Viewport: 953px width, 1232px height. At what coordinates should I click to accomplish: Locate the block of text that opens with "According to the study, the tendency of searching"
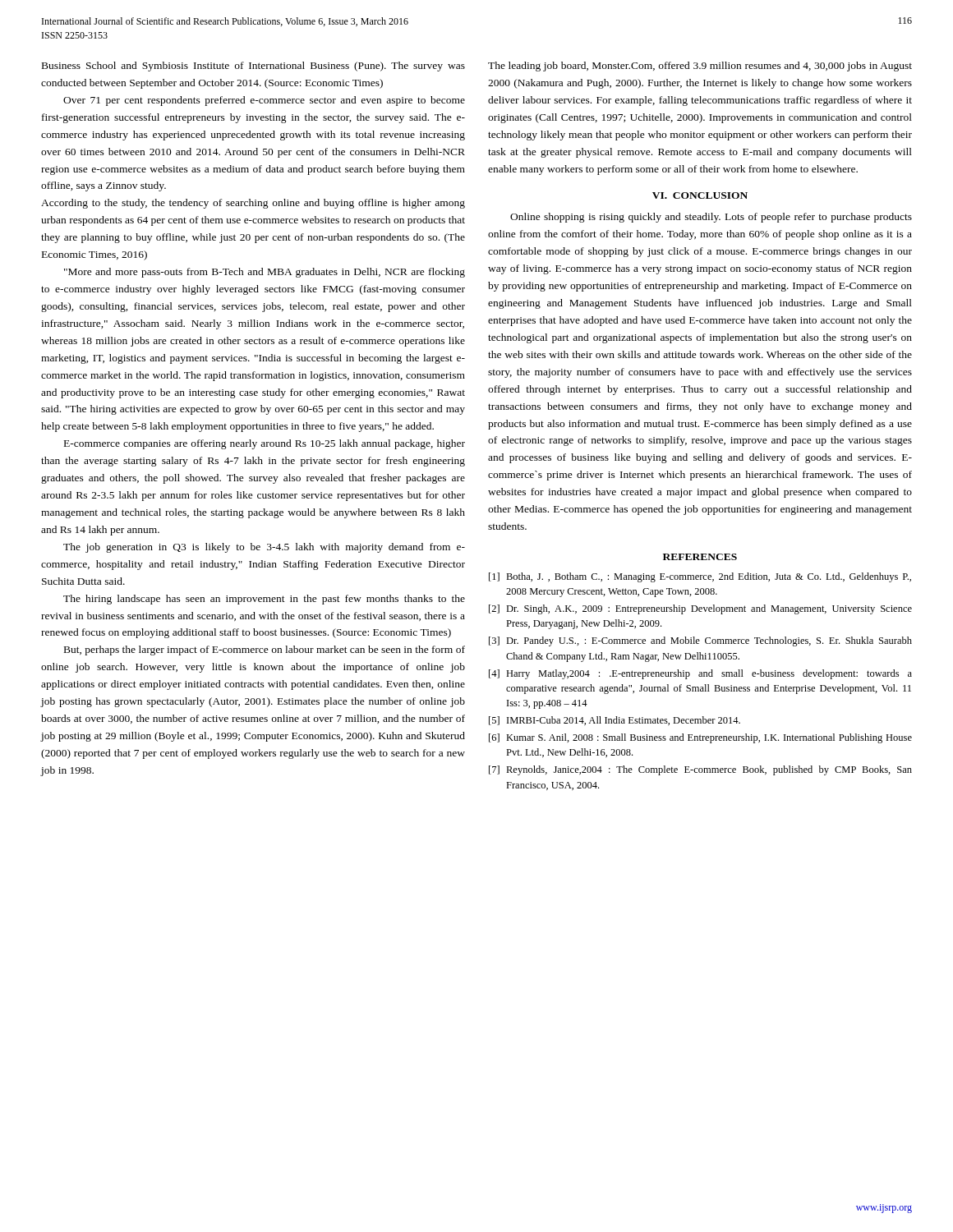coord(253,229)
